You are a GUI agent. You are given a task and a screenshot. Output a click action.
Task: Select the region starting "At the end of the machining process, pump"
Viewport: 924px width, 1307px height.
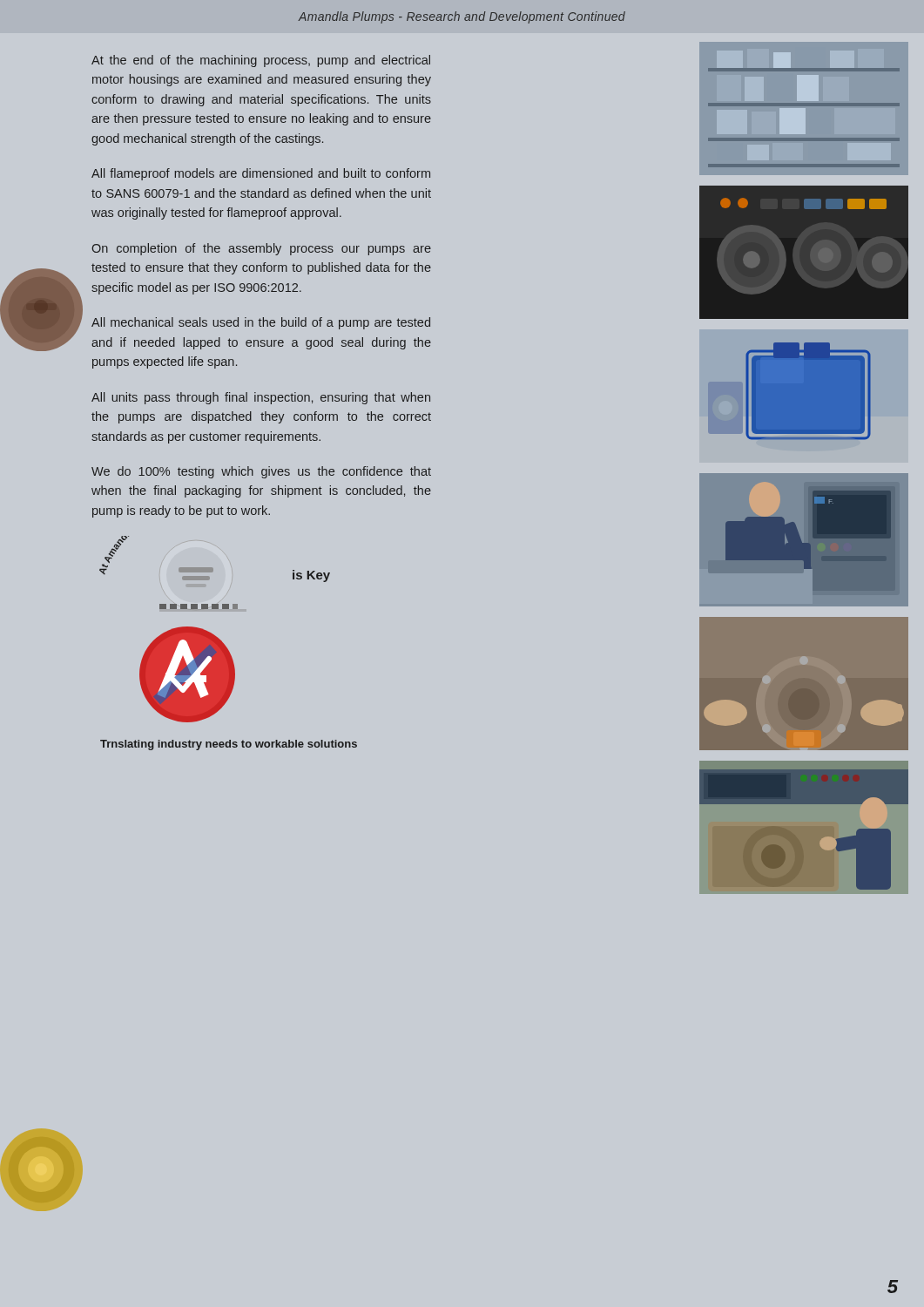(x=261, y=99)
